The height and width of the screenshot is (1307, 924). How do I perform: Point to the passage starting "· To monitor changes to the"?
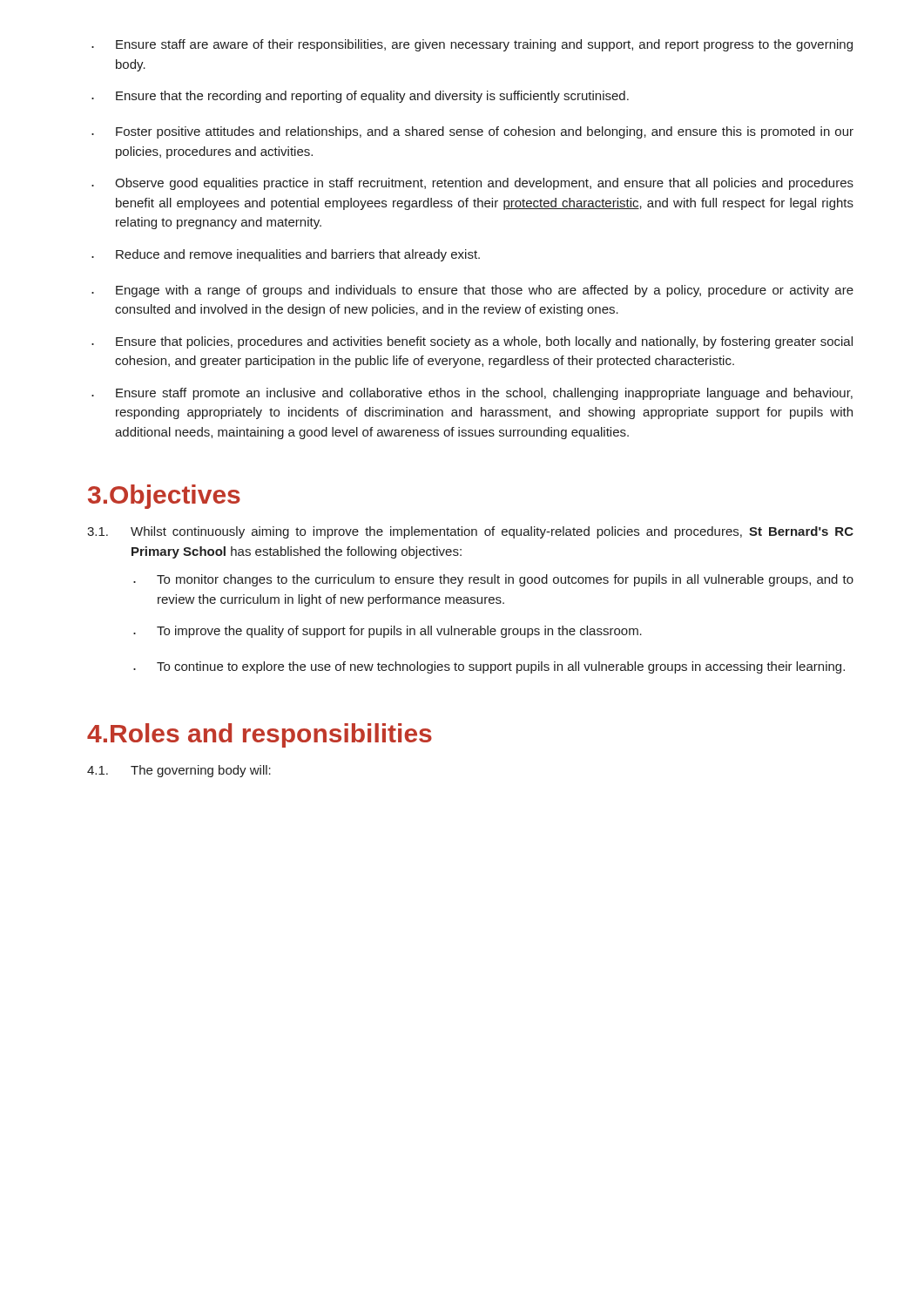click(491, 589)
